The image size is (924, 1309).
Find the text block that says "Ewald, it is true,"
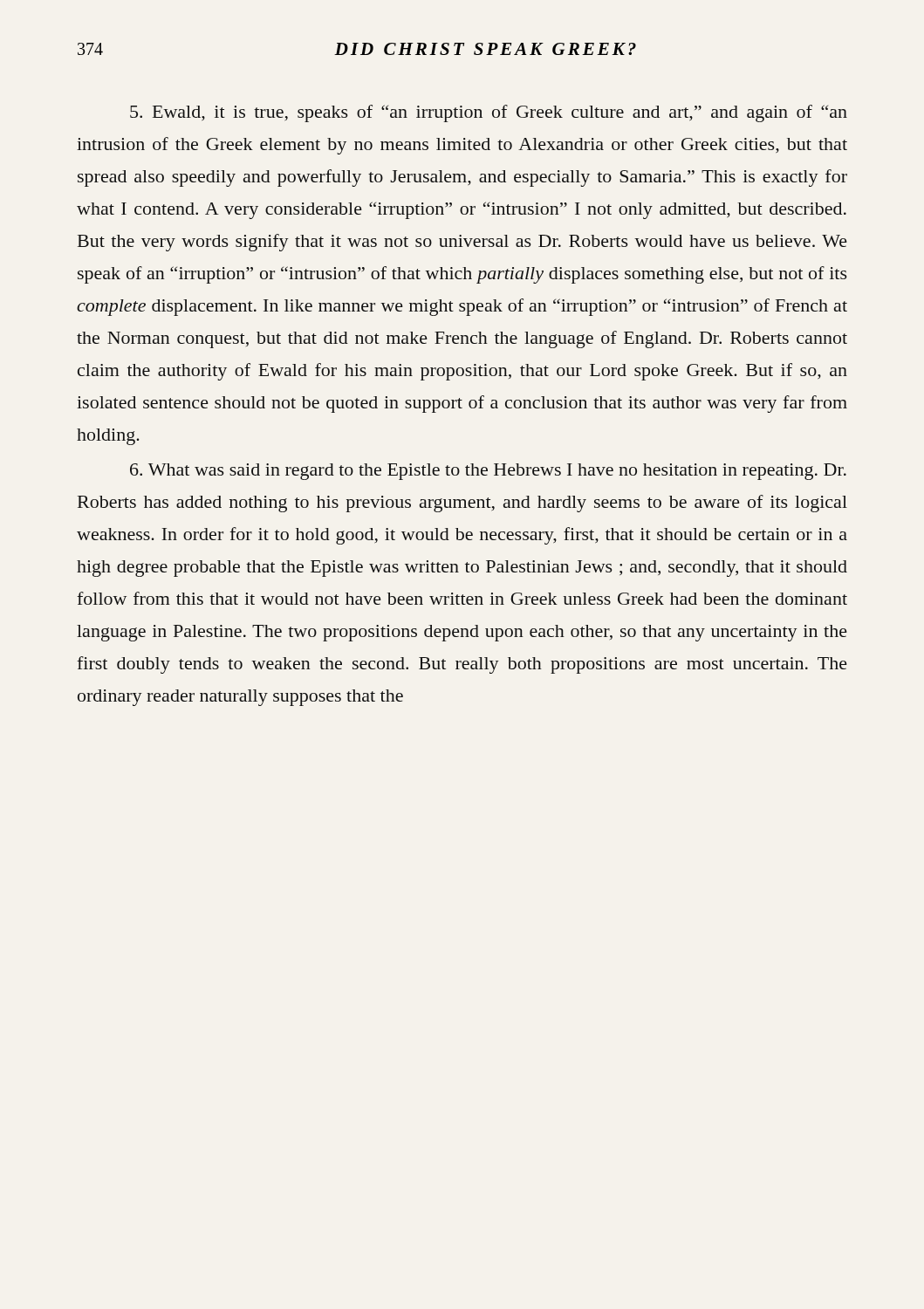click(x=462, y=273)
